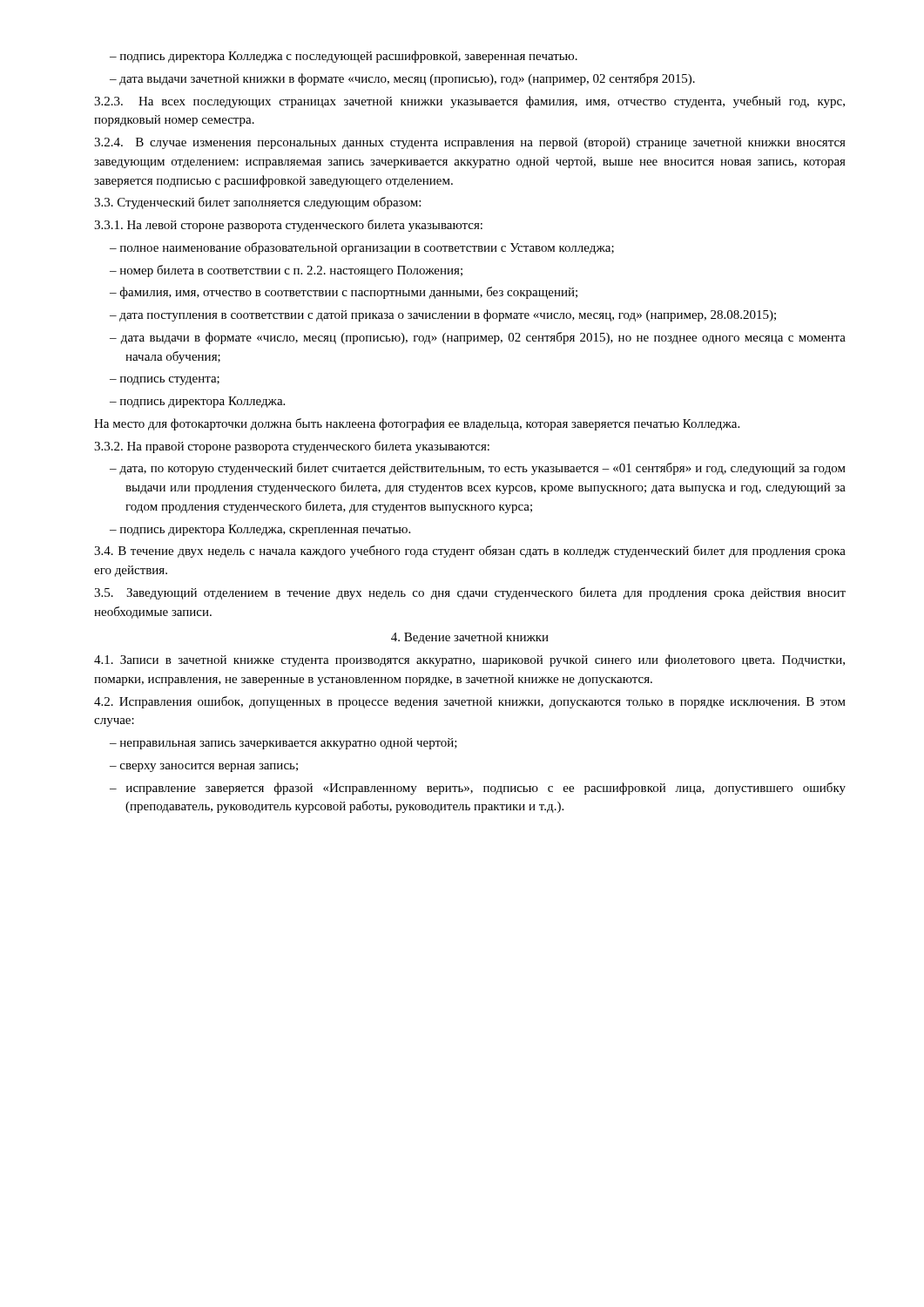Point to the block beginning "5. Заведующий отделением в"
The image size is (924, 1307).
pyautogui.click(x=470, y=603)
